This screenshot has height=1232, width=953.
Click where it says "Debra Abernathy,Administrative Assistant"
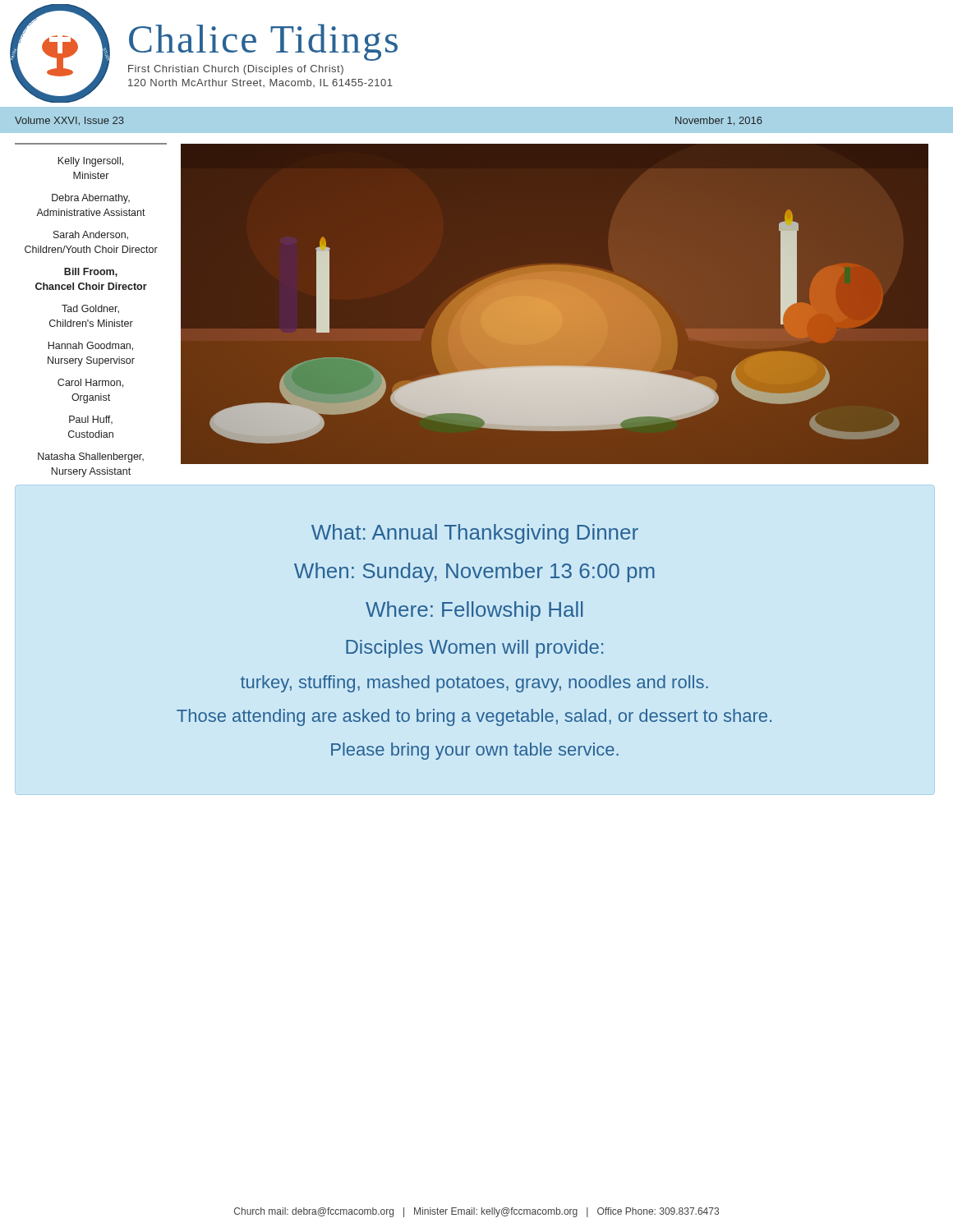pos(91,205)
